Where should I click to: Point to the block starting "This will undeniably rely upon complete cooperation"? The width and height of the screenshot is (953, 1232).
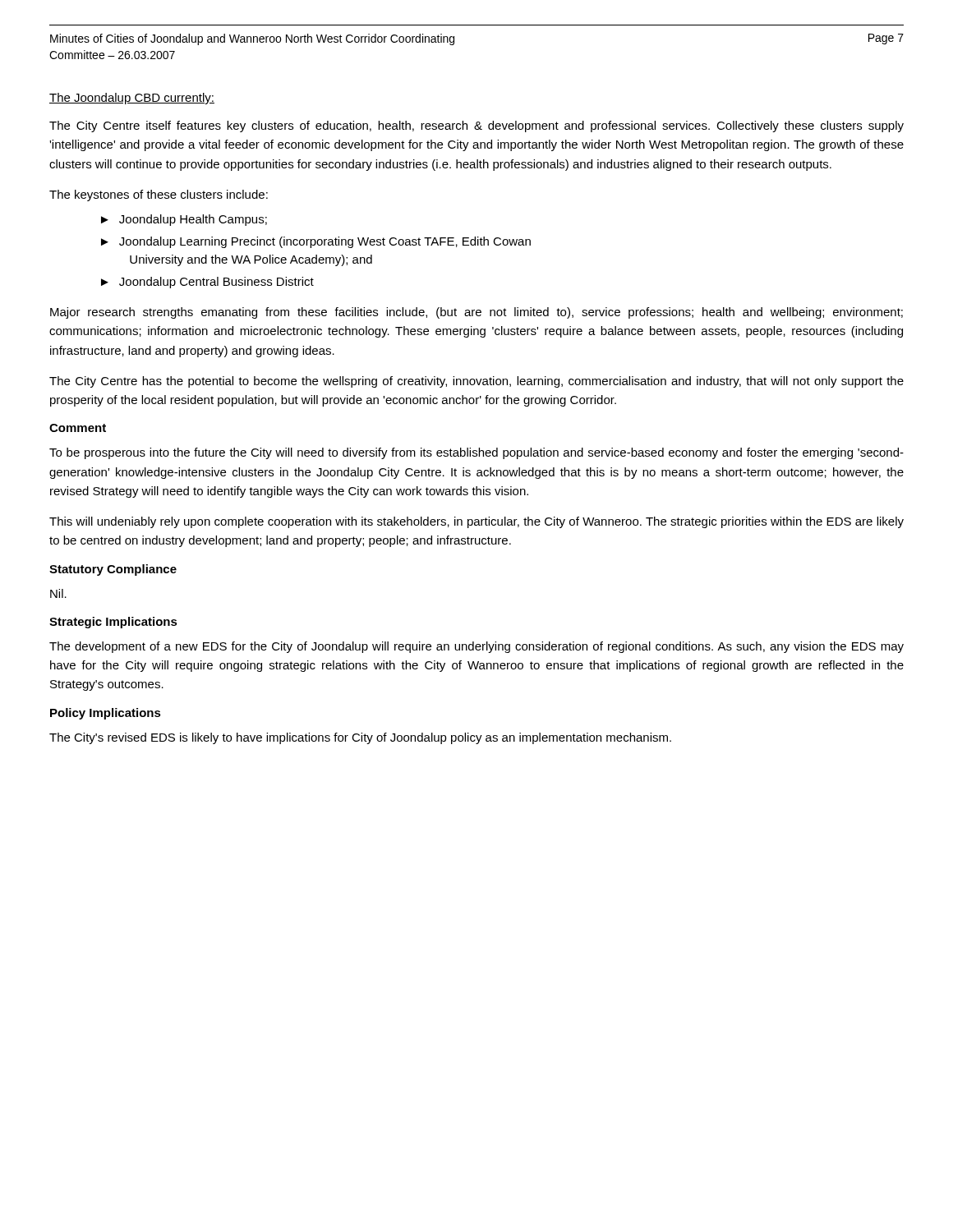coord(476,531)
